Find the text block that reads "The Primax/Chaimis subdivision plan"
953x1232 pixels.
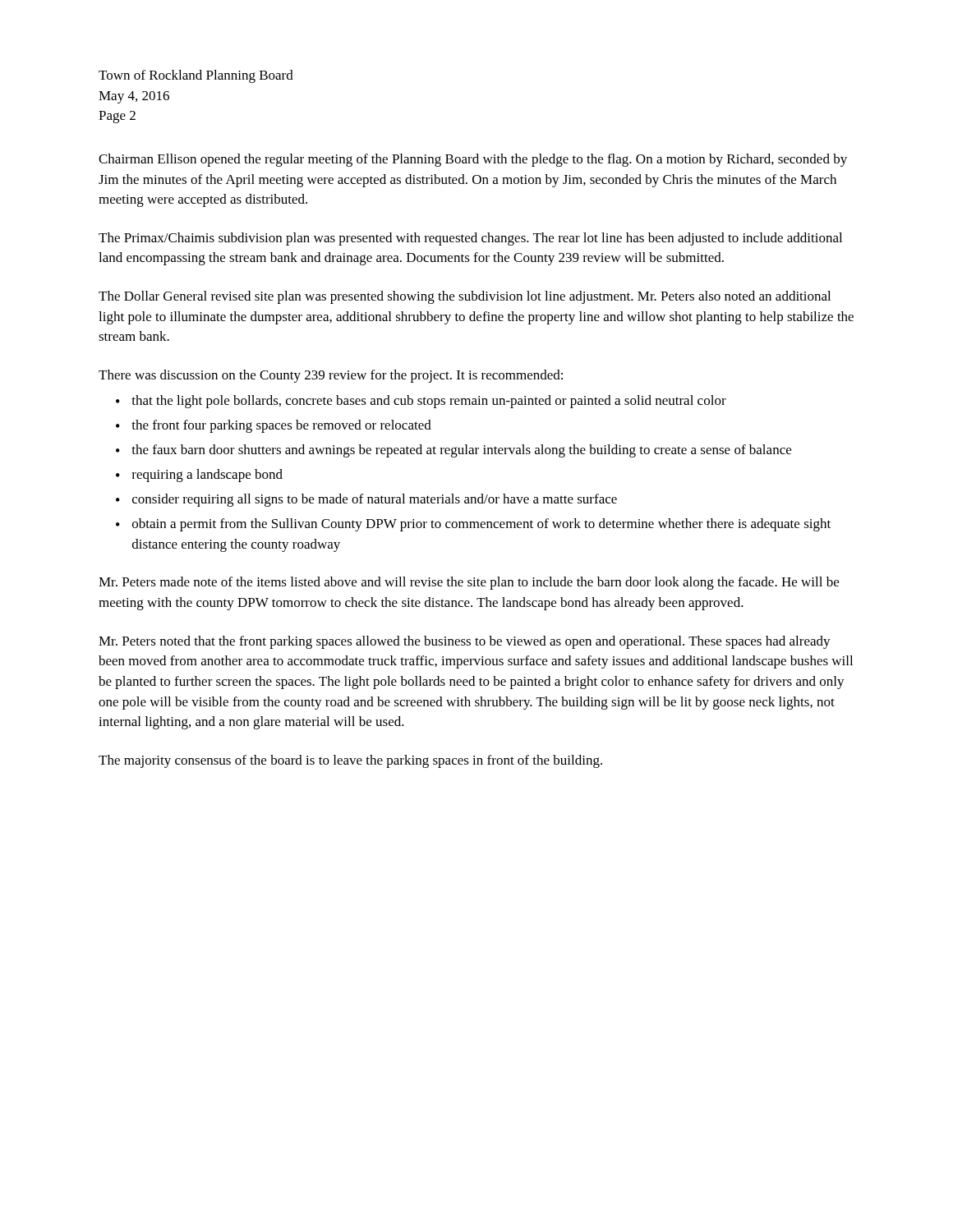(471, 248)
